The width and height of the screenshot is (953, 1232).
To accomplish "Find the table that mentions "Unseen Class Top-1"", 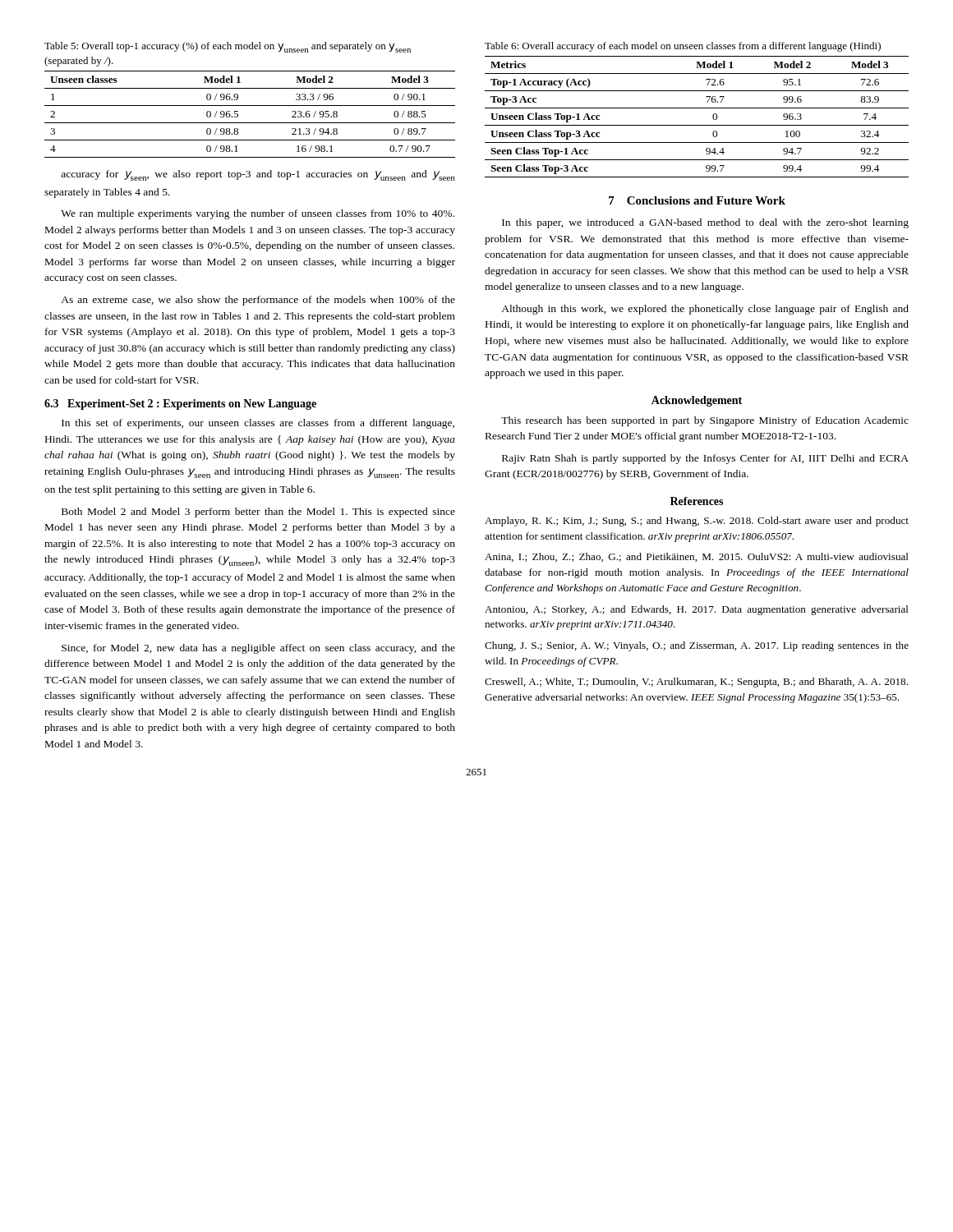I will coord(697,117).
